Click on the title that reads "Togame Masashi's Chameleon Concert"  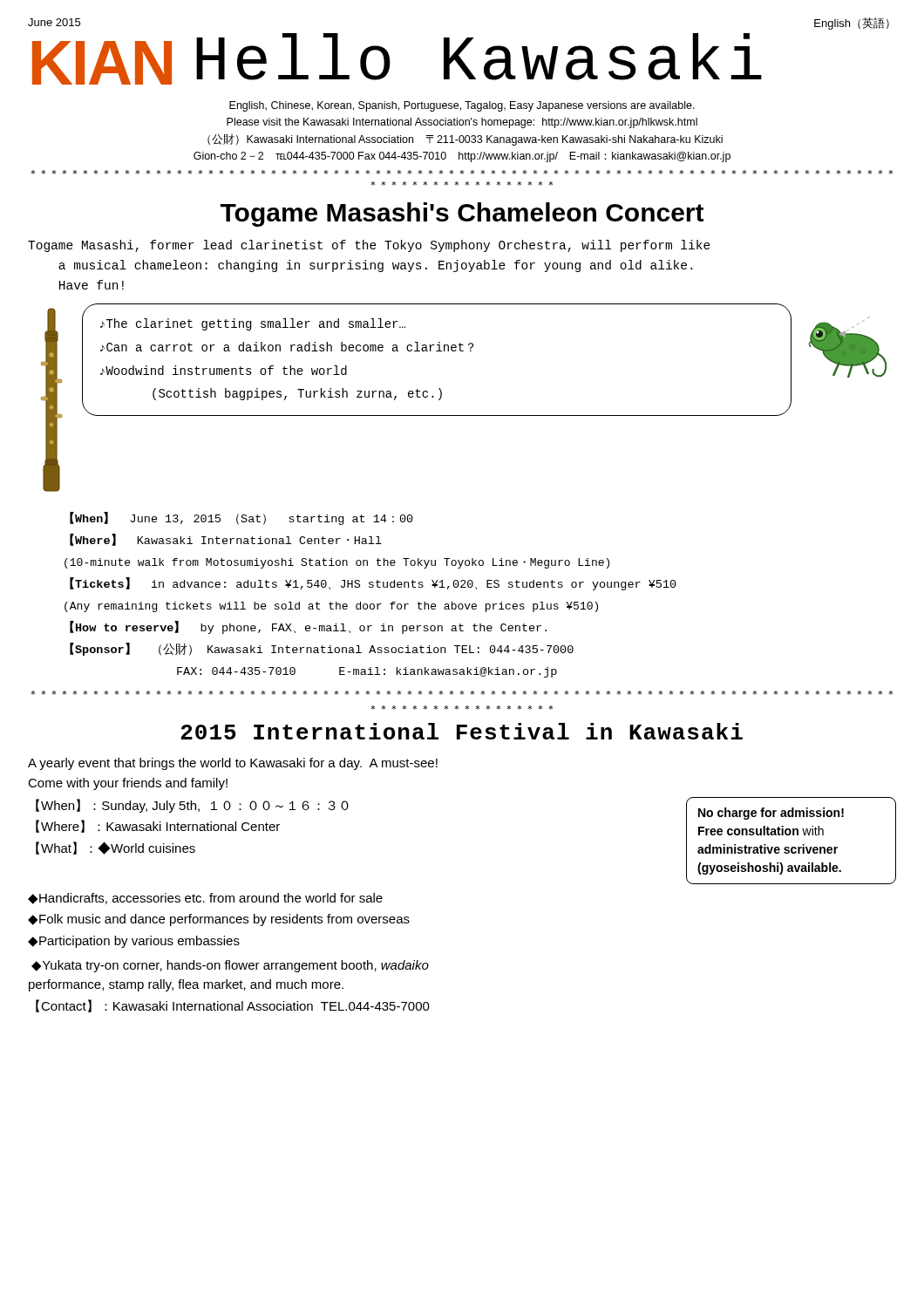click(x=462, y=212)
